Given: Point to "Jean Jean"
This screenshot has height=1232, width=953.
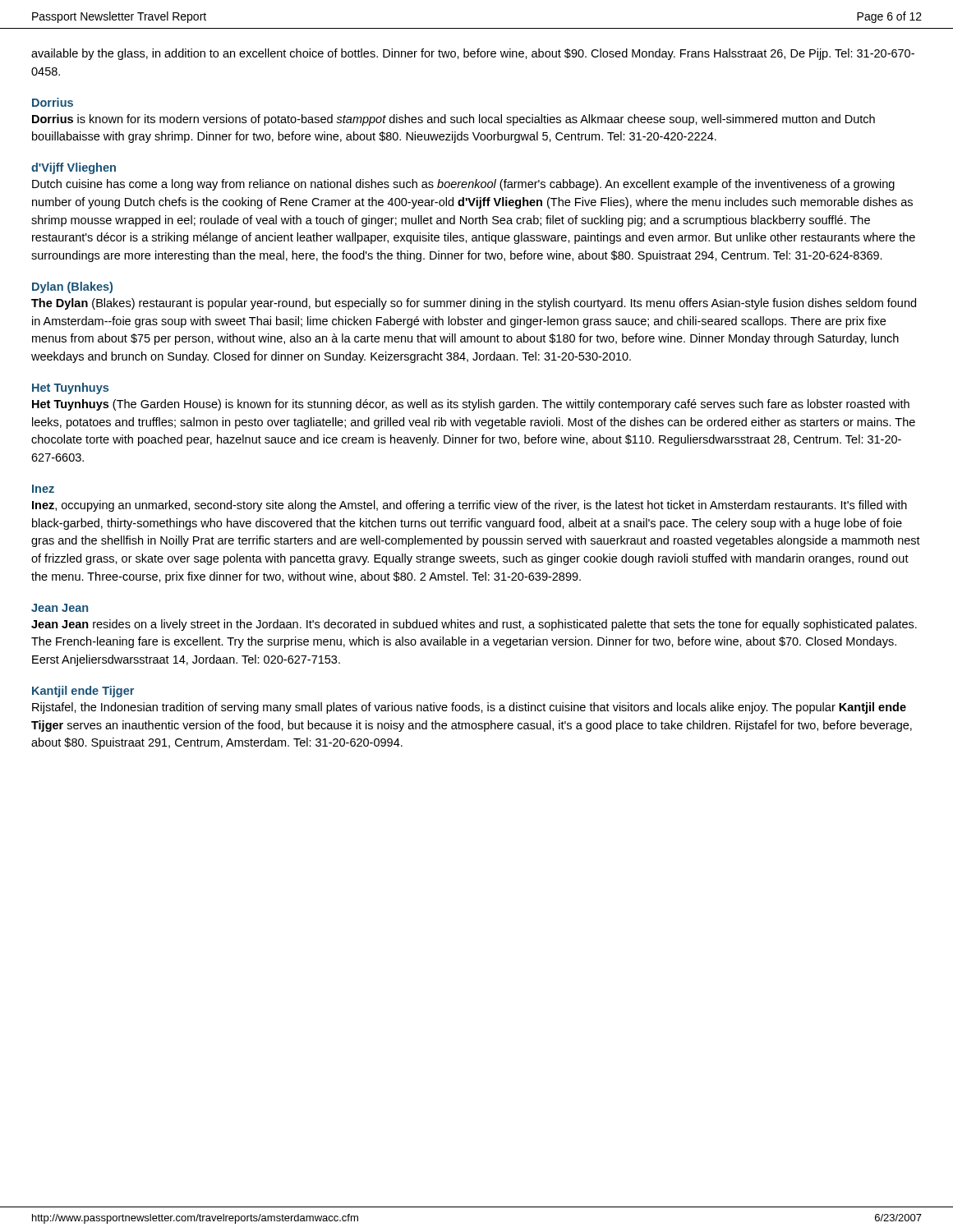Looking at the screenshot, I should tap(60, 607).
